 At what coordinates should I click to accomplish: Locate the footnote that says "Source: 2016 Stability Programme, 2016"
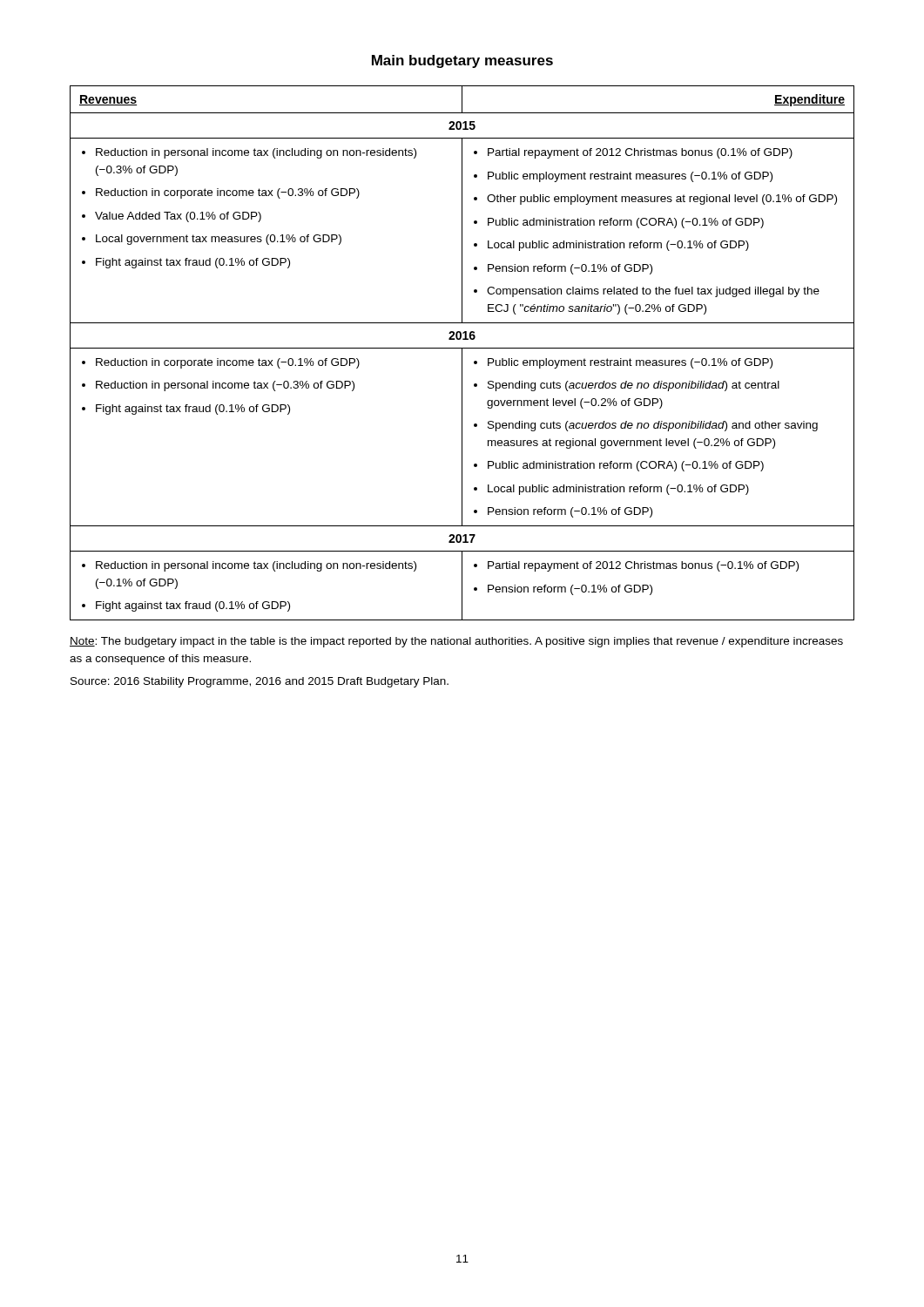coord(260,681)
